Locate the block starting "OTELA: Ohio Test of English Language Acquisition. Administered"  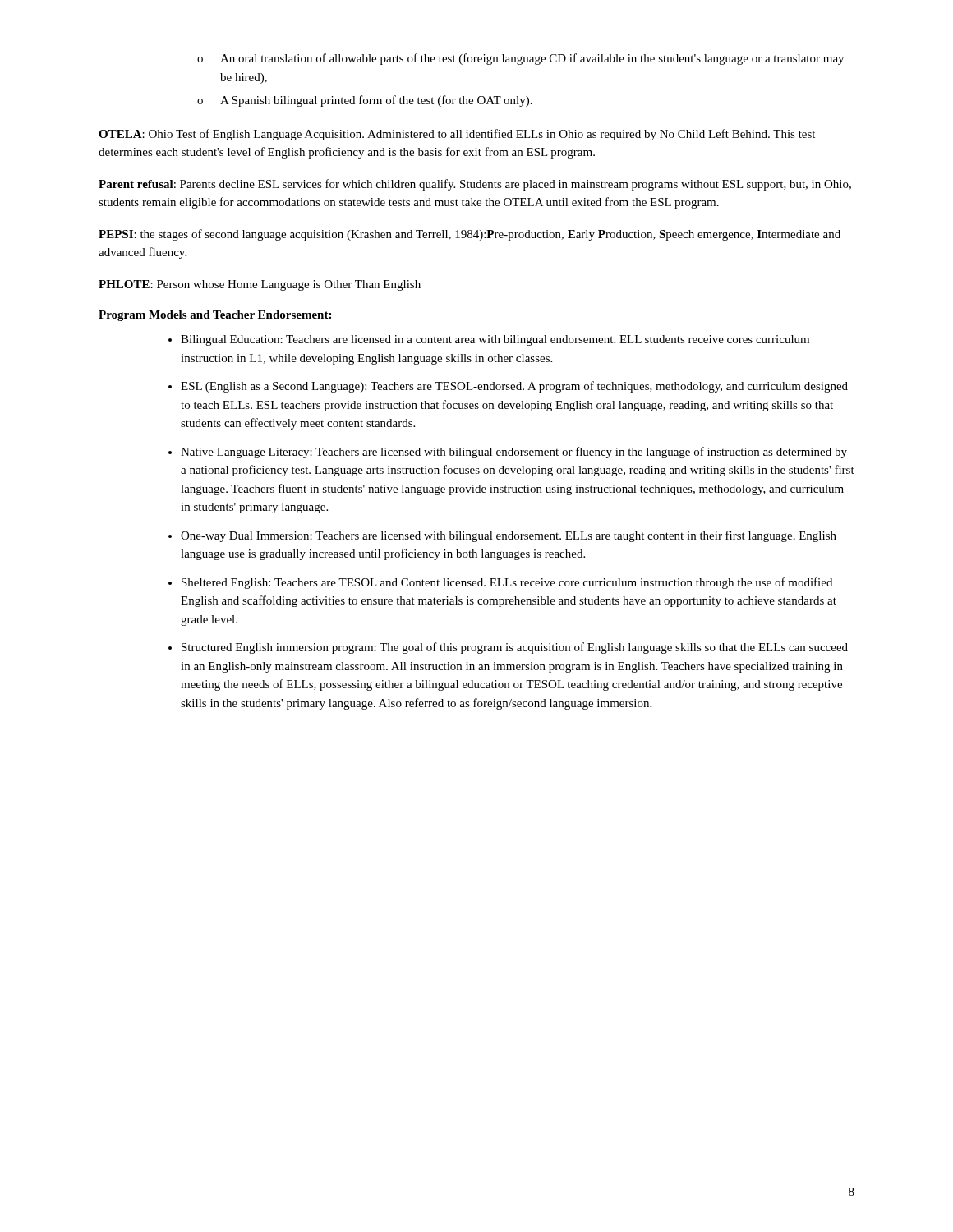(x=457, y=143)
